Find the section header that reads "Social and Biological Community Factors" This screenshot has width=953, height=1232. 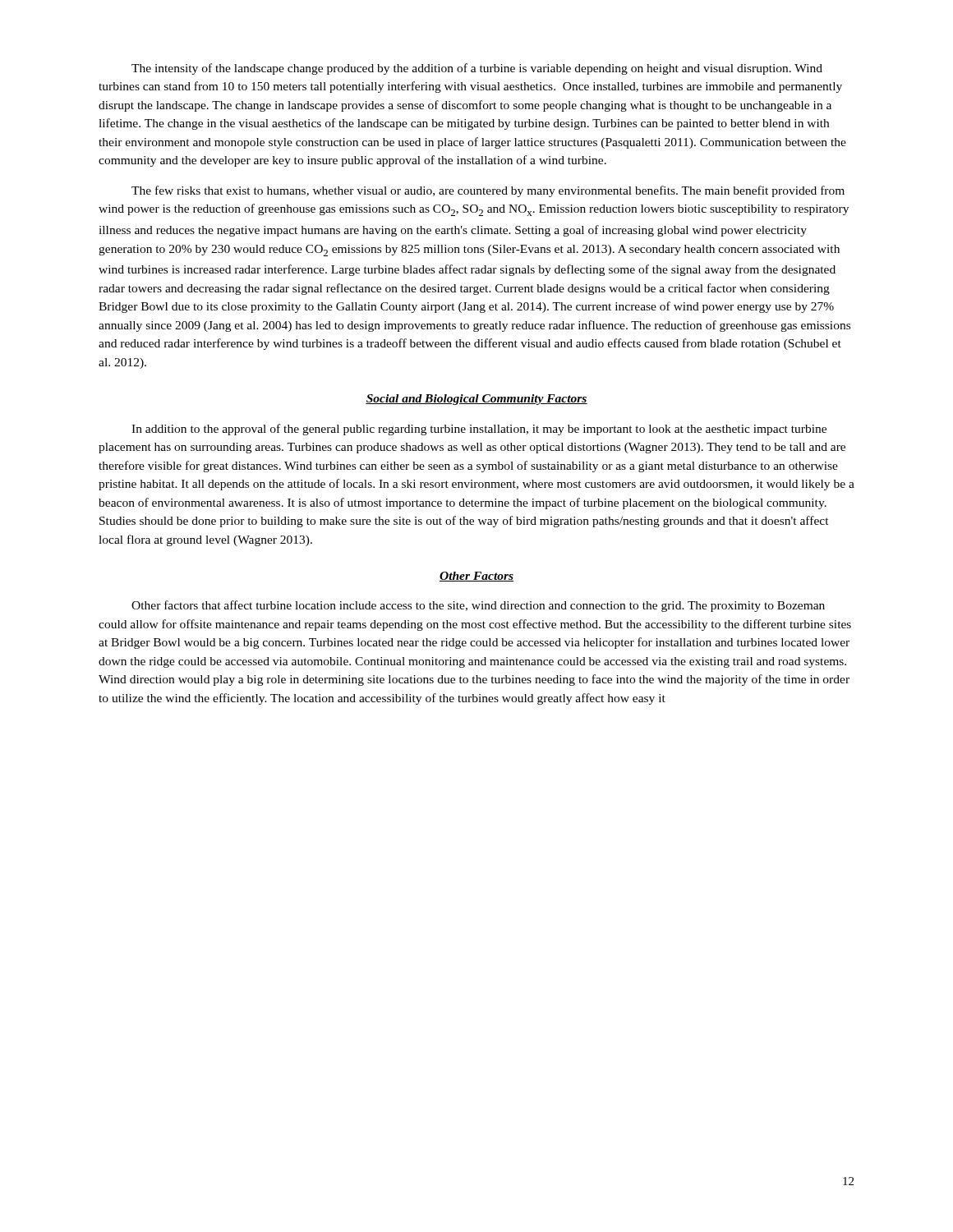tap(476, 398)
